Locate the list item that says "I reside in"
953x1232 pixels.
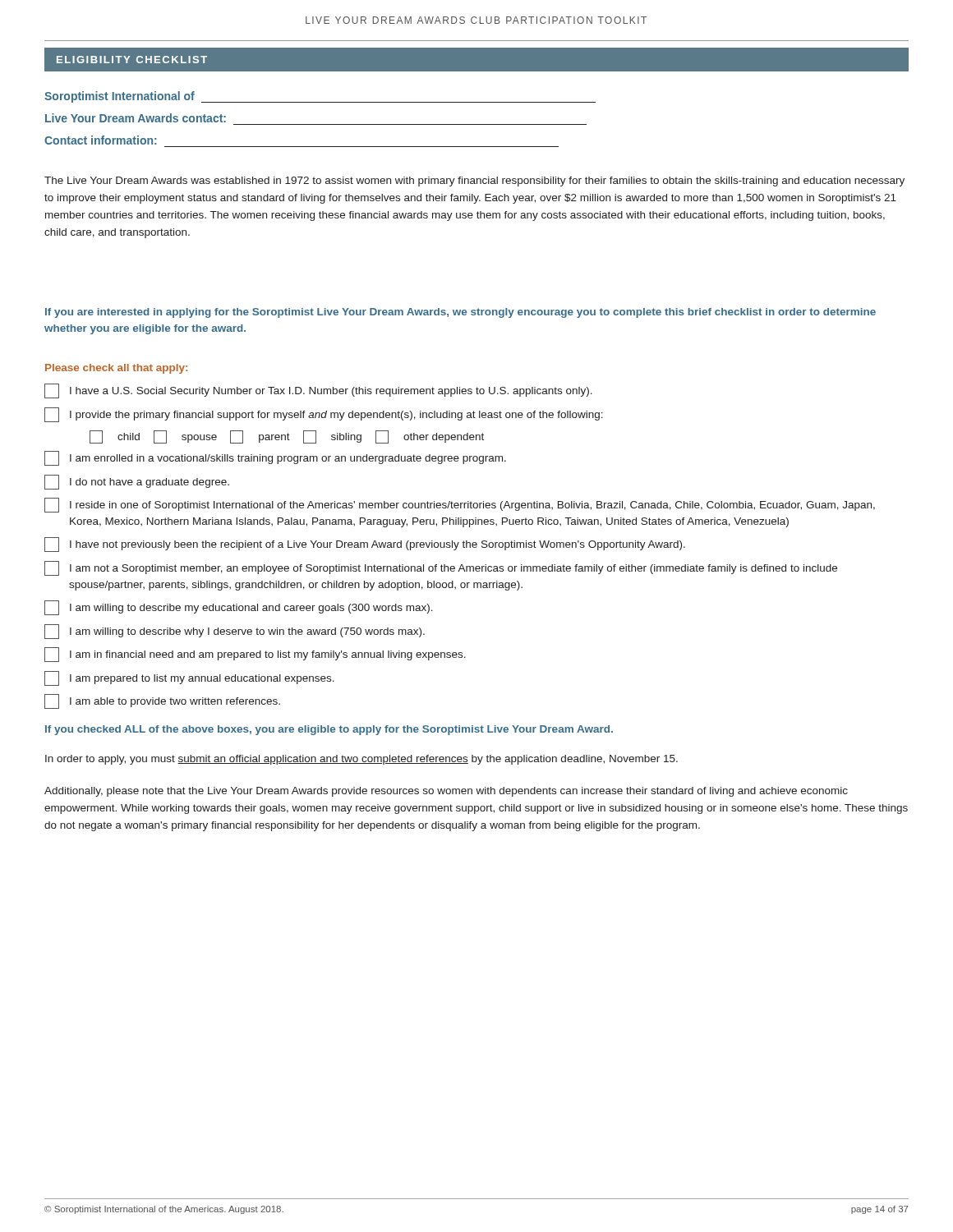(x=476, y=513)
